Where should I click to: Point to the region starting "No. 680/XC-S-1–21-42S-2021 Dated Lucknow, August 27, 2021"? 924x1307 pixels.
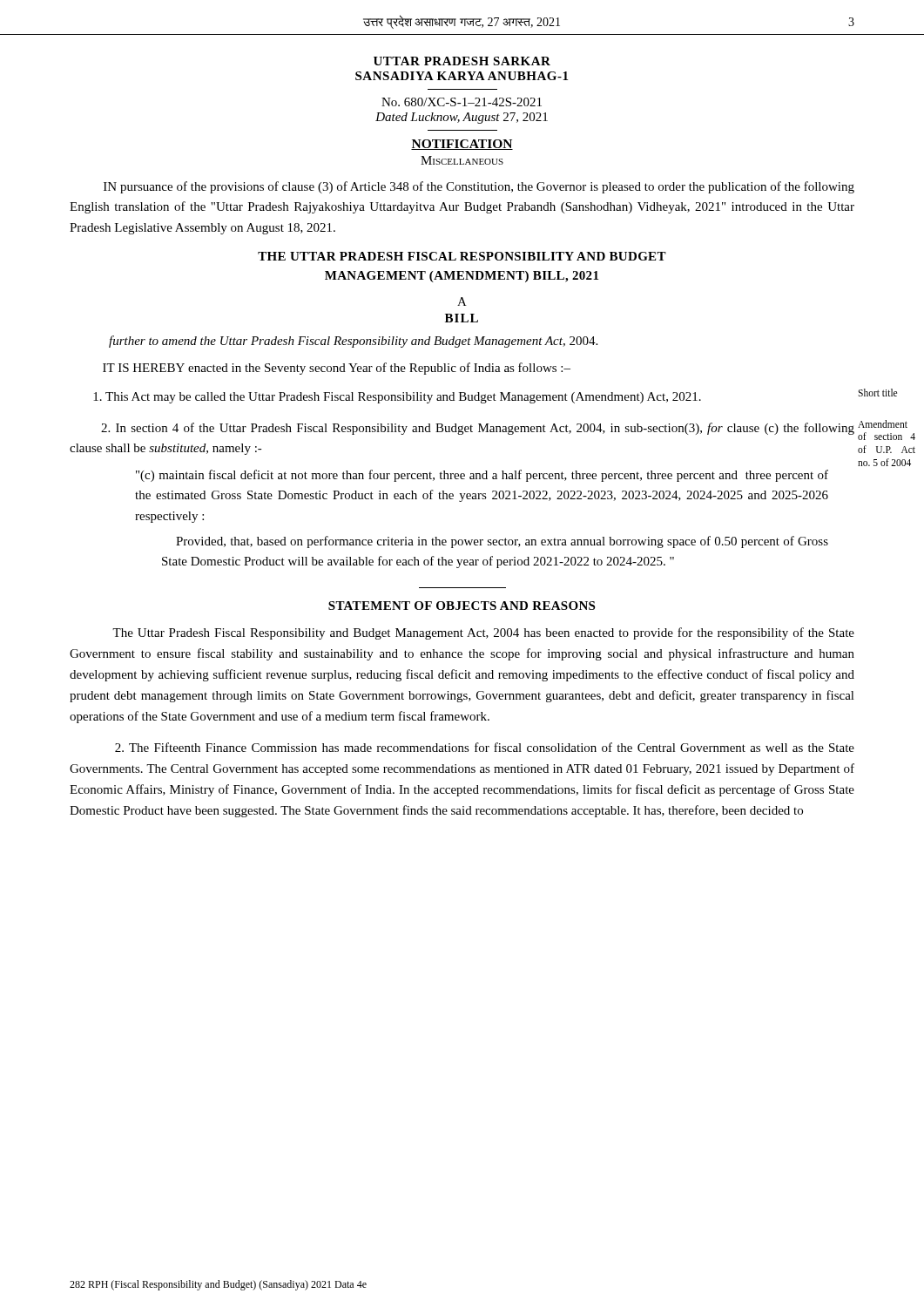point(462,109)
